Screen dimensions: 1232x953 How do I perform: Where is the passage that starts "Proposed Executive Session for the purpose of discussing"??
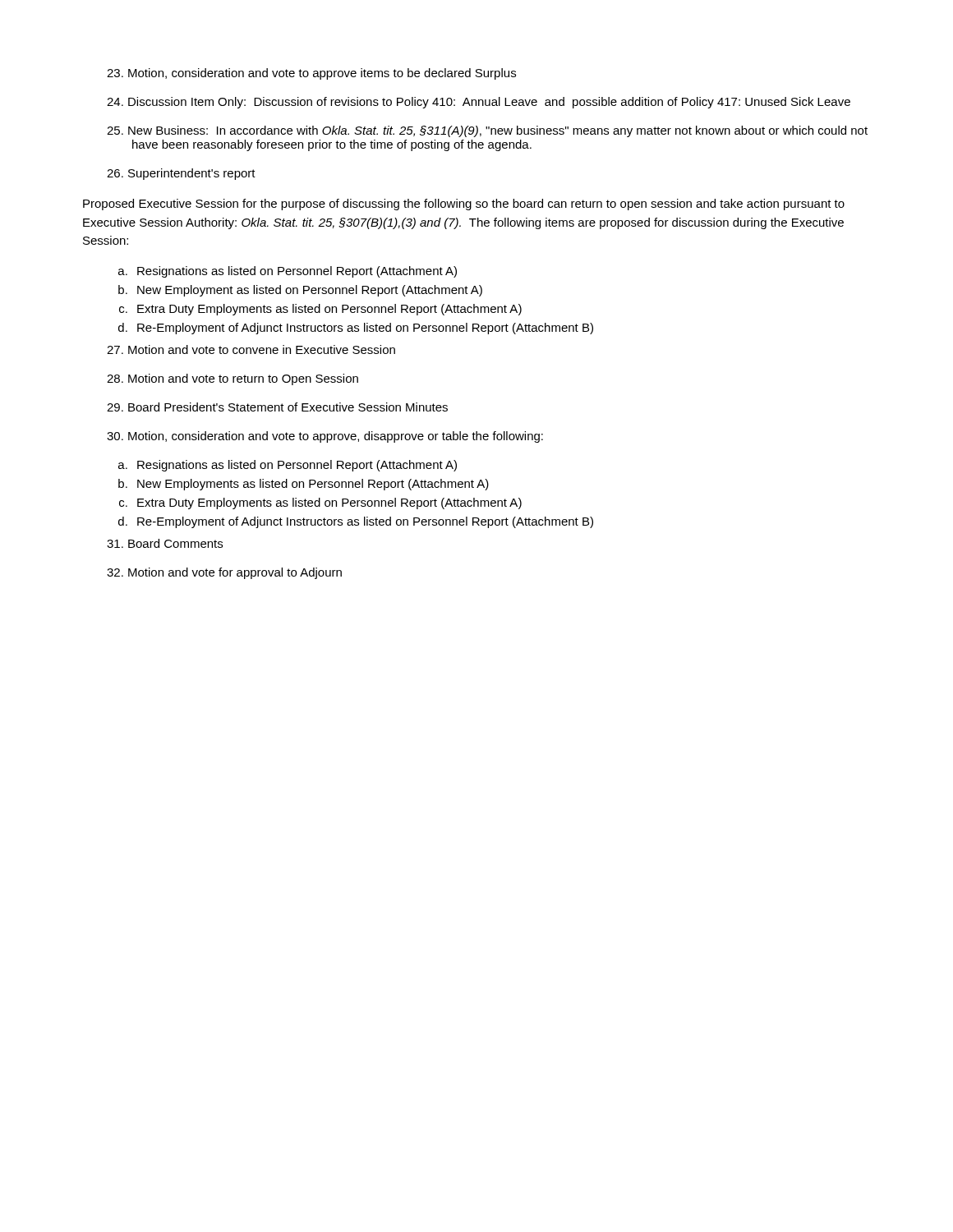463,222
